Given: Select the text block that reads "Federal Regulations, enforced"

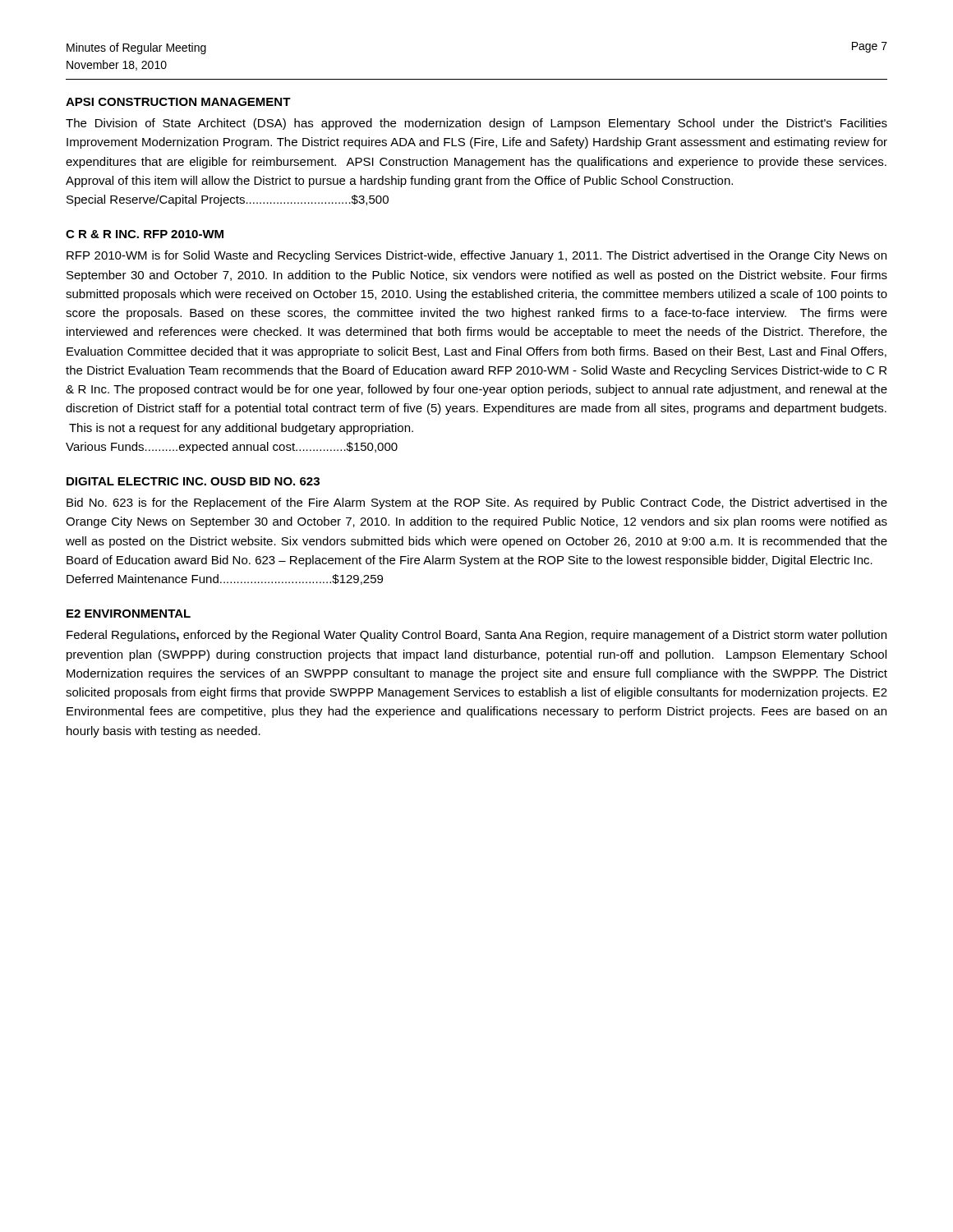Looking at the screenshot, I should point(476,682).
